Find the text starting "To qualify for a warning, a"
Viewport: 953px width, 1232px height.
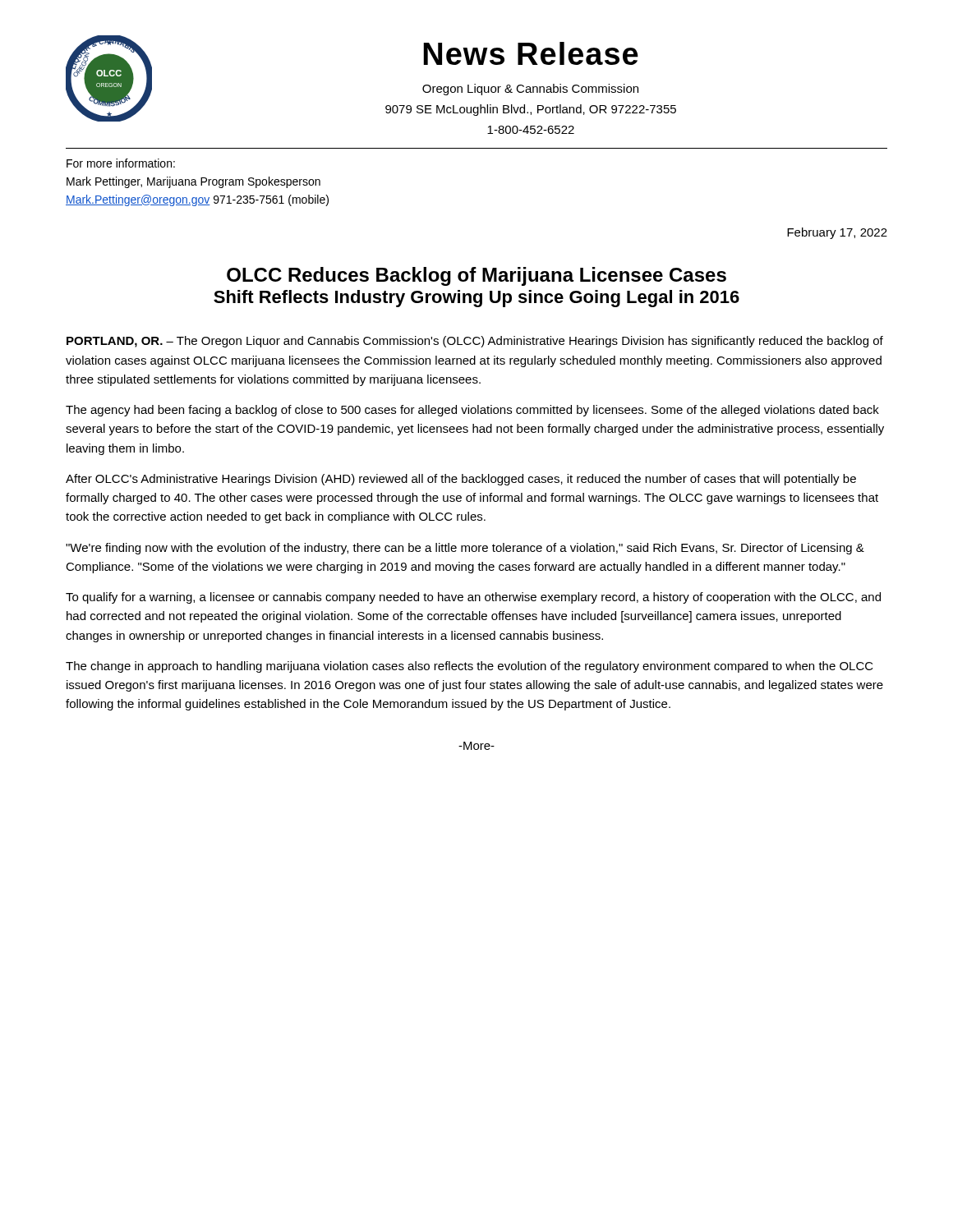pyautogui.click(x=474, y=616)
